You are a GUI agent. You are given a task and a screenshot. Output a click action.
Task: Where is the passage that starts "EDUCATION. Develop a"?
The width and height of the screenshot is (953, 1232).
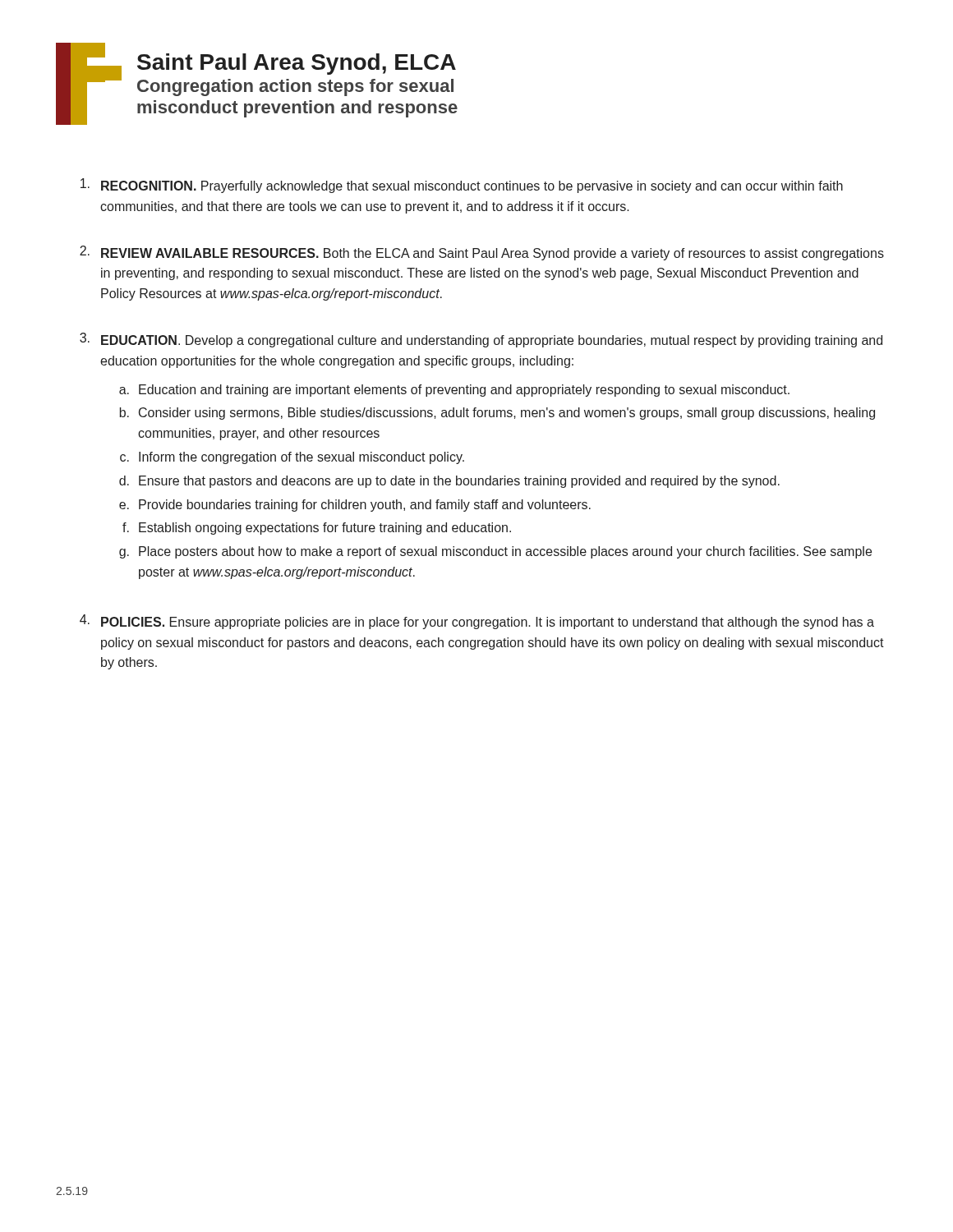click(492, 341)
